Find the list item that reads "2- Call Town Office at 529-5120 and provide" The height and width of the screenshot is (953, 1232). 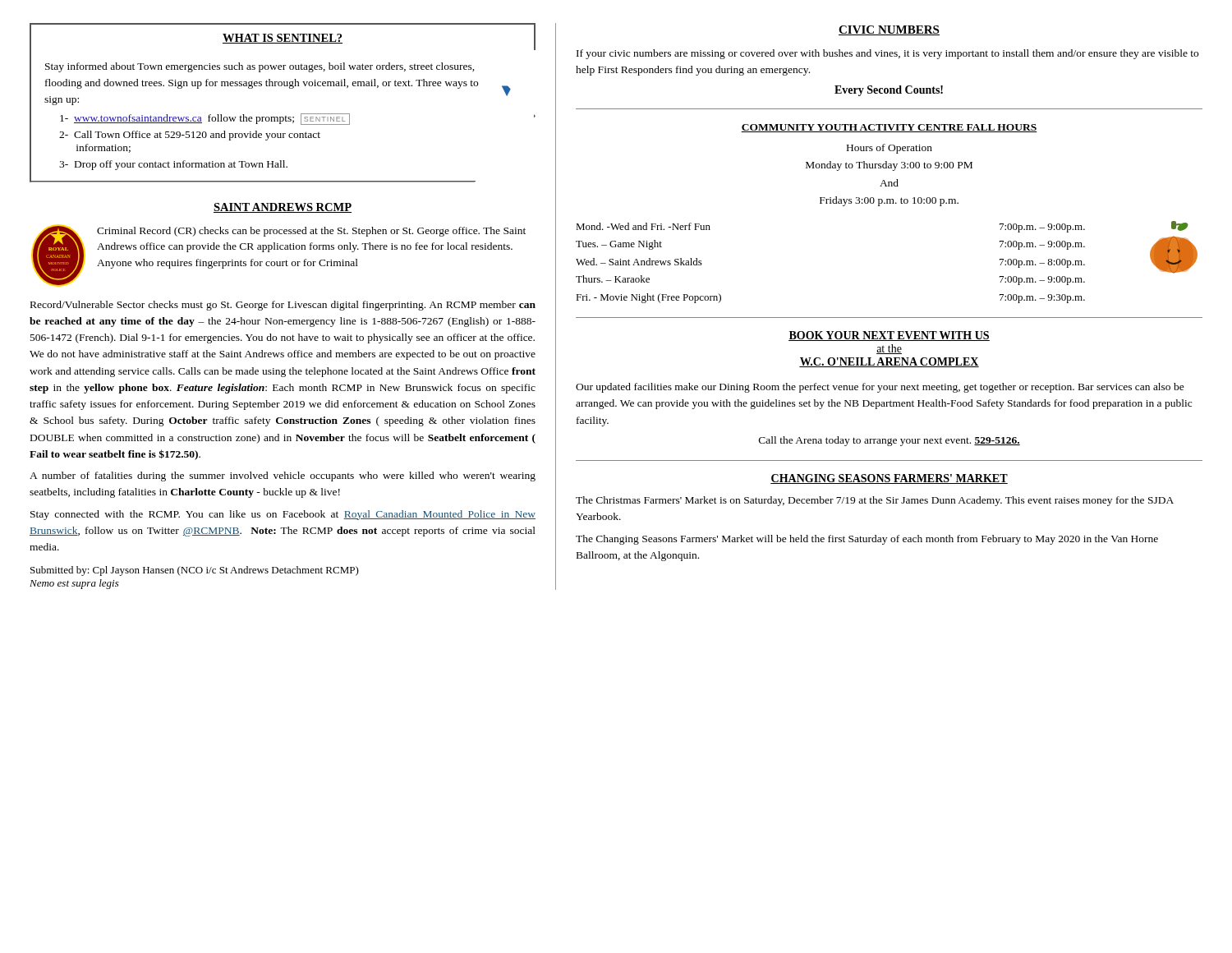pos(190,141)
